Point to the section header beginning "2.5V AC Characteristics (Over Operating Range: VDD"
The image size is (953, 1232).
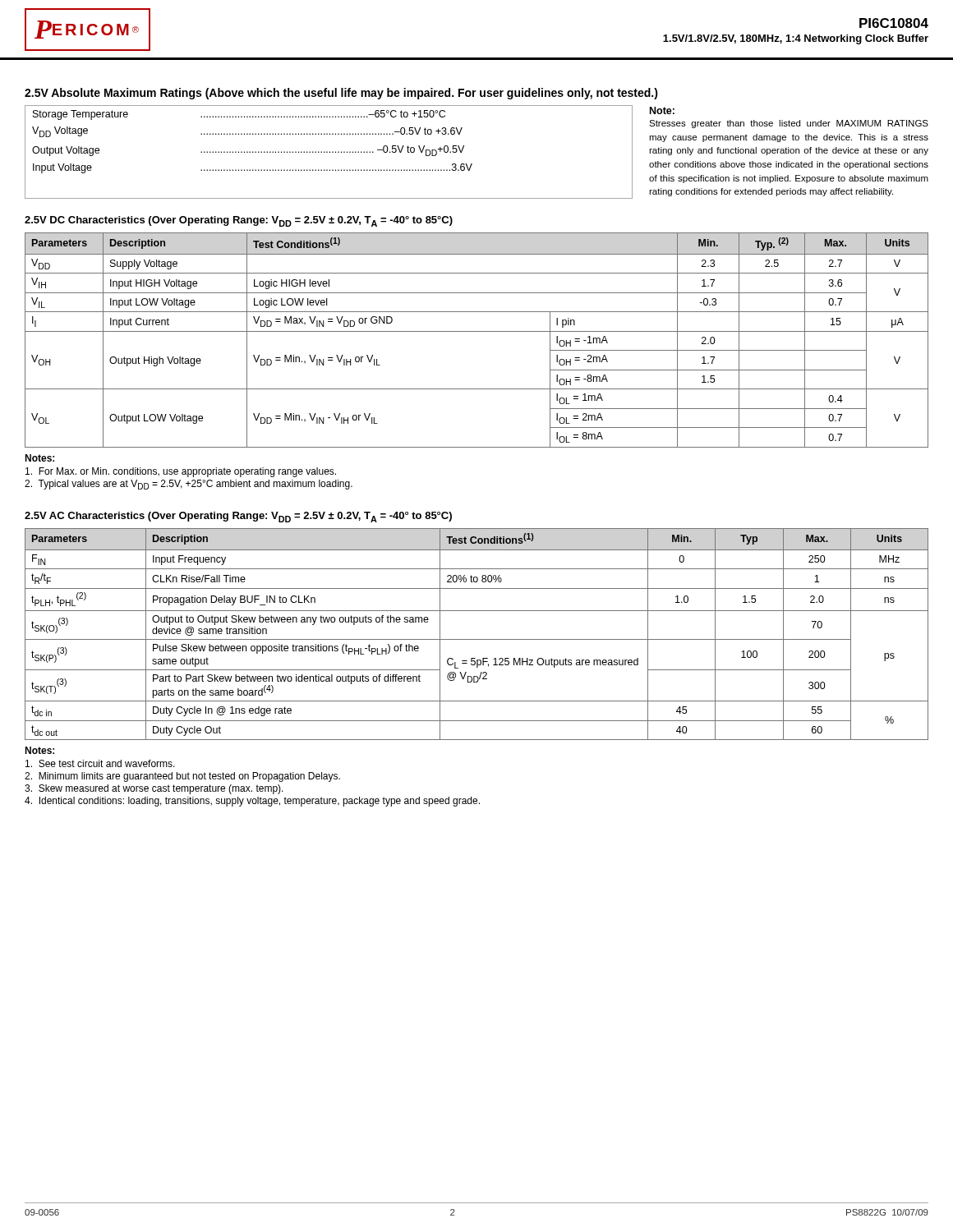(x=238, y=517)
